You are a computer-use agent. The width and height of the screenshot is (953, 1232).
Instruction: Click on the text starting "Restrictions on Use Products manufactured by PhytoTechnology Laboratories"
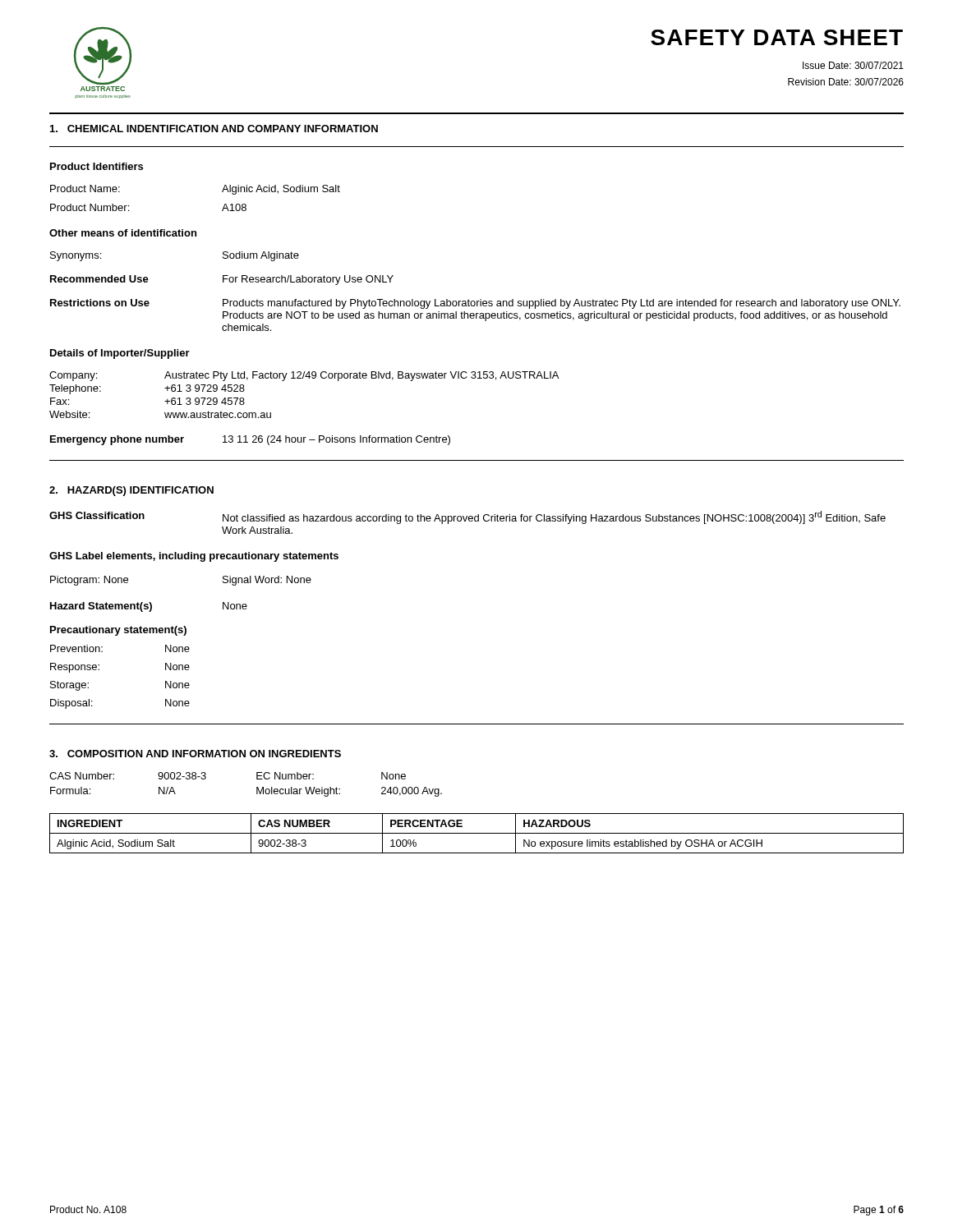(476, 315)
